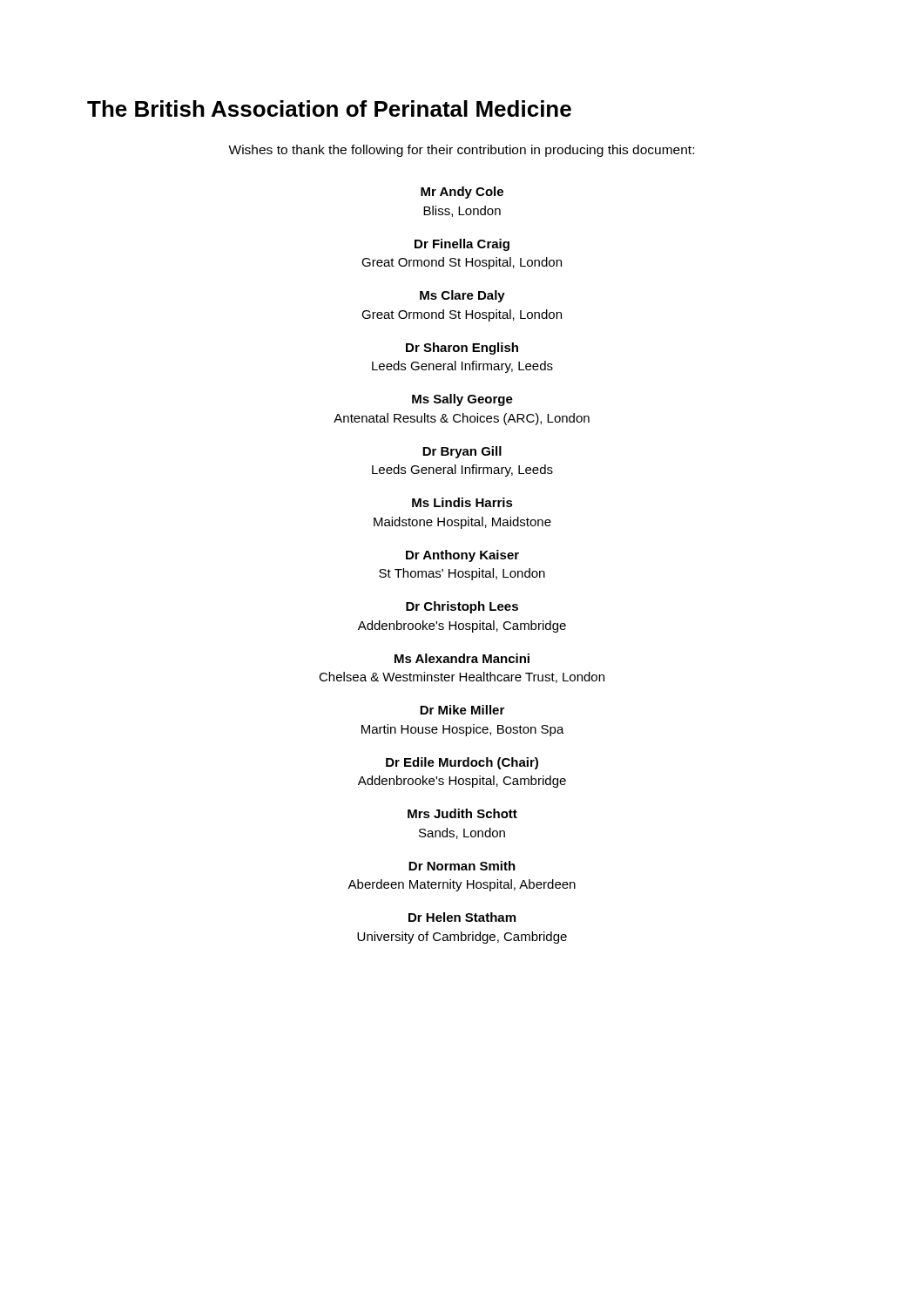
Task: Find the text block that reads "Wishes to thank the following for"
Action: point(462,149)
